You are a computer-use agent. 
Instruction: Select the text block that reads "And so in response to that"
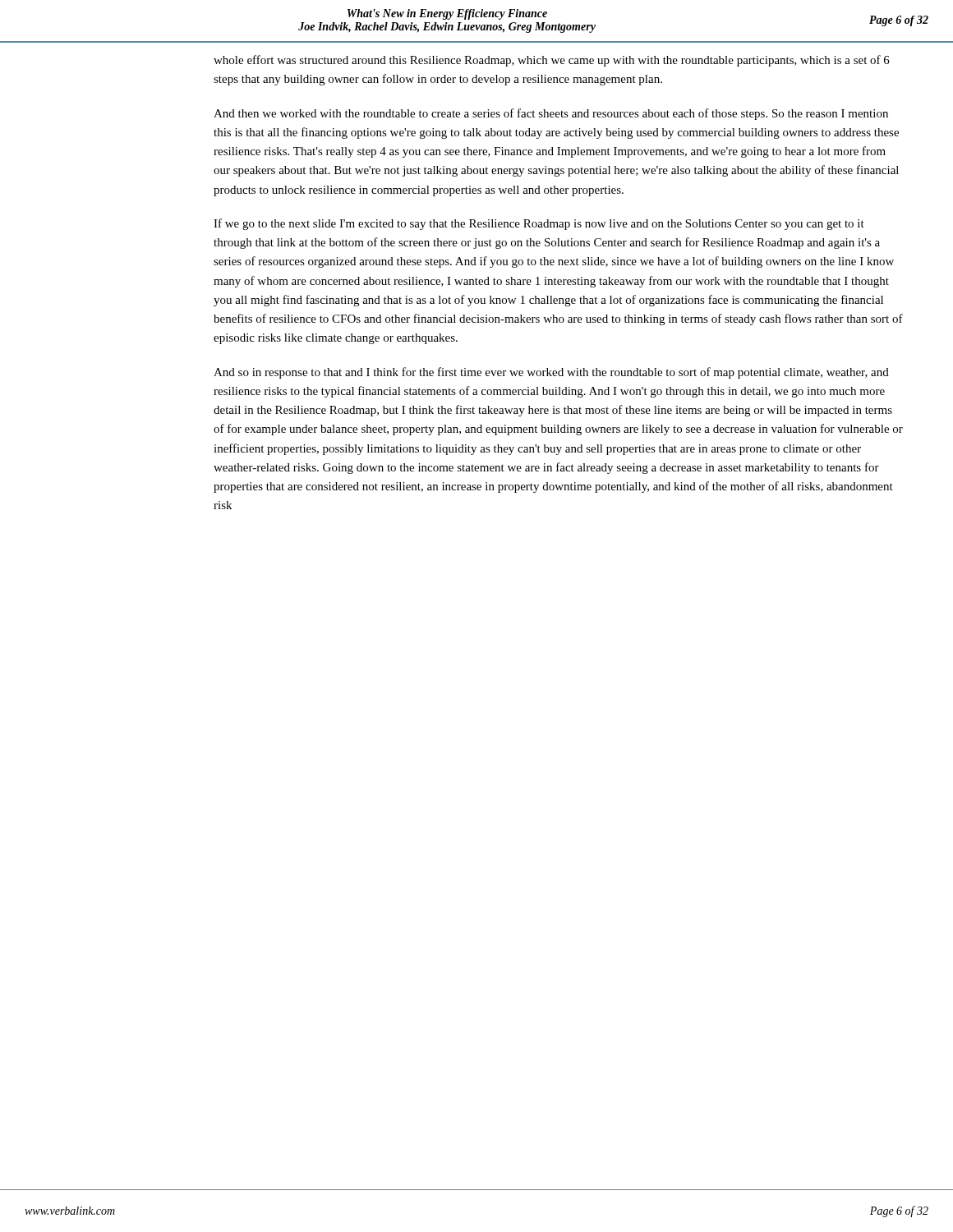pos(558,438)
